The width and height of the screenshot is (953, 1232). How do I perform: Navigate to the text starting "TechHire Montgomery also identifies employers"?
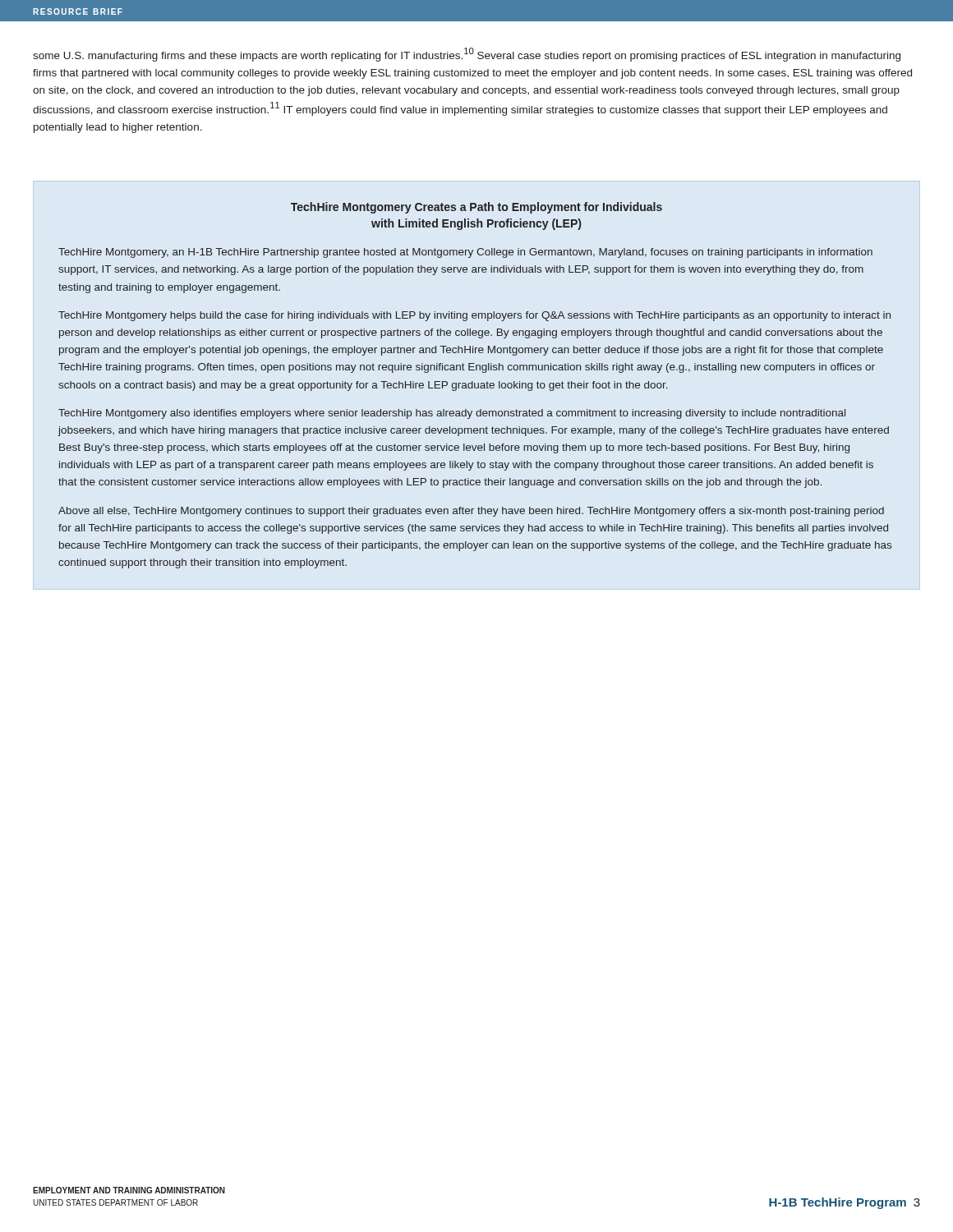pos(474,447)
